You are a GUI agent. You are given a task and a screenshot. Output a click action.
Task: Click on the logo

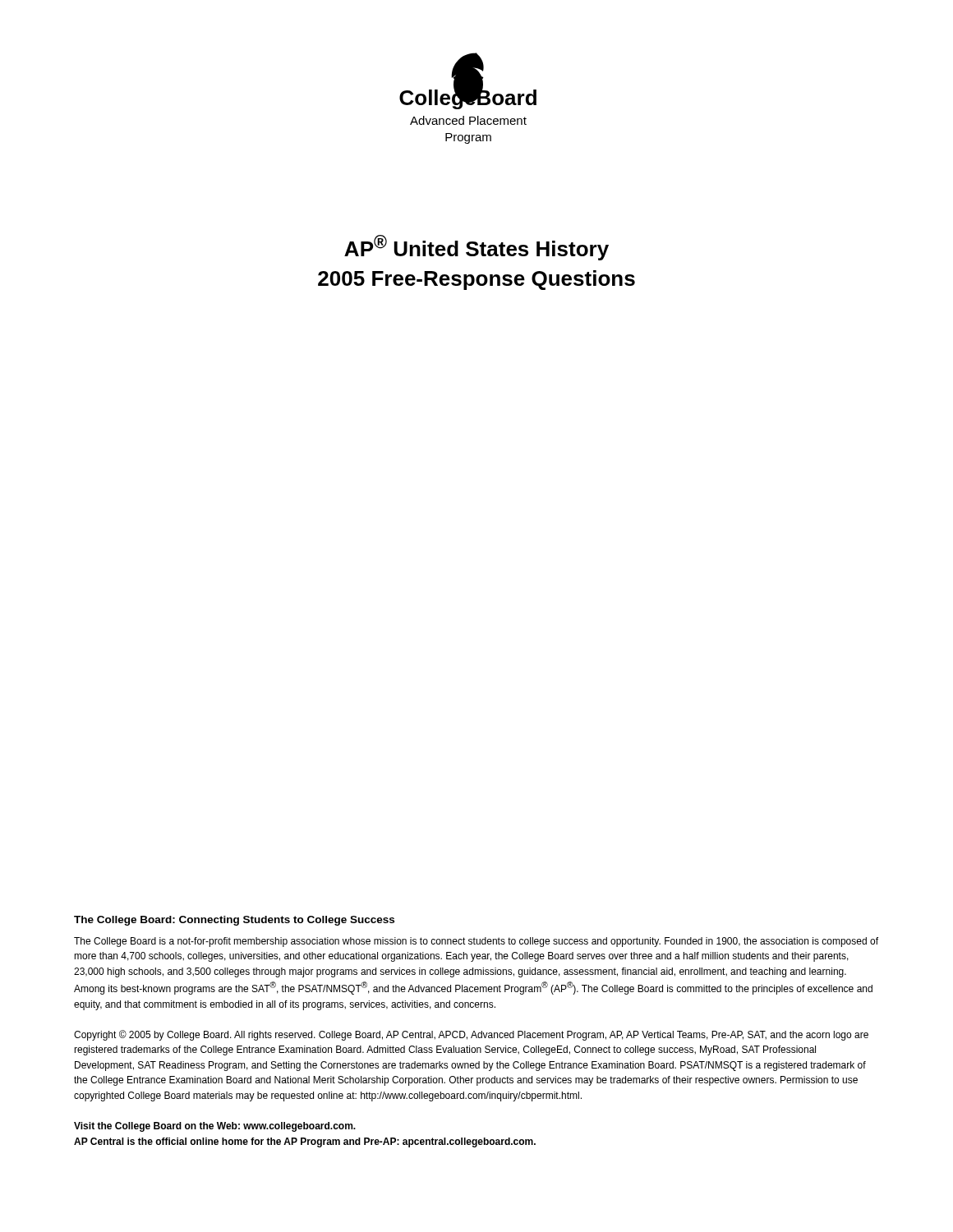coord(476,107)
